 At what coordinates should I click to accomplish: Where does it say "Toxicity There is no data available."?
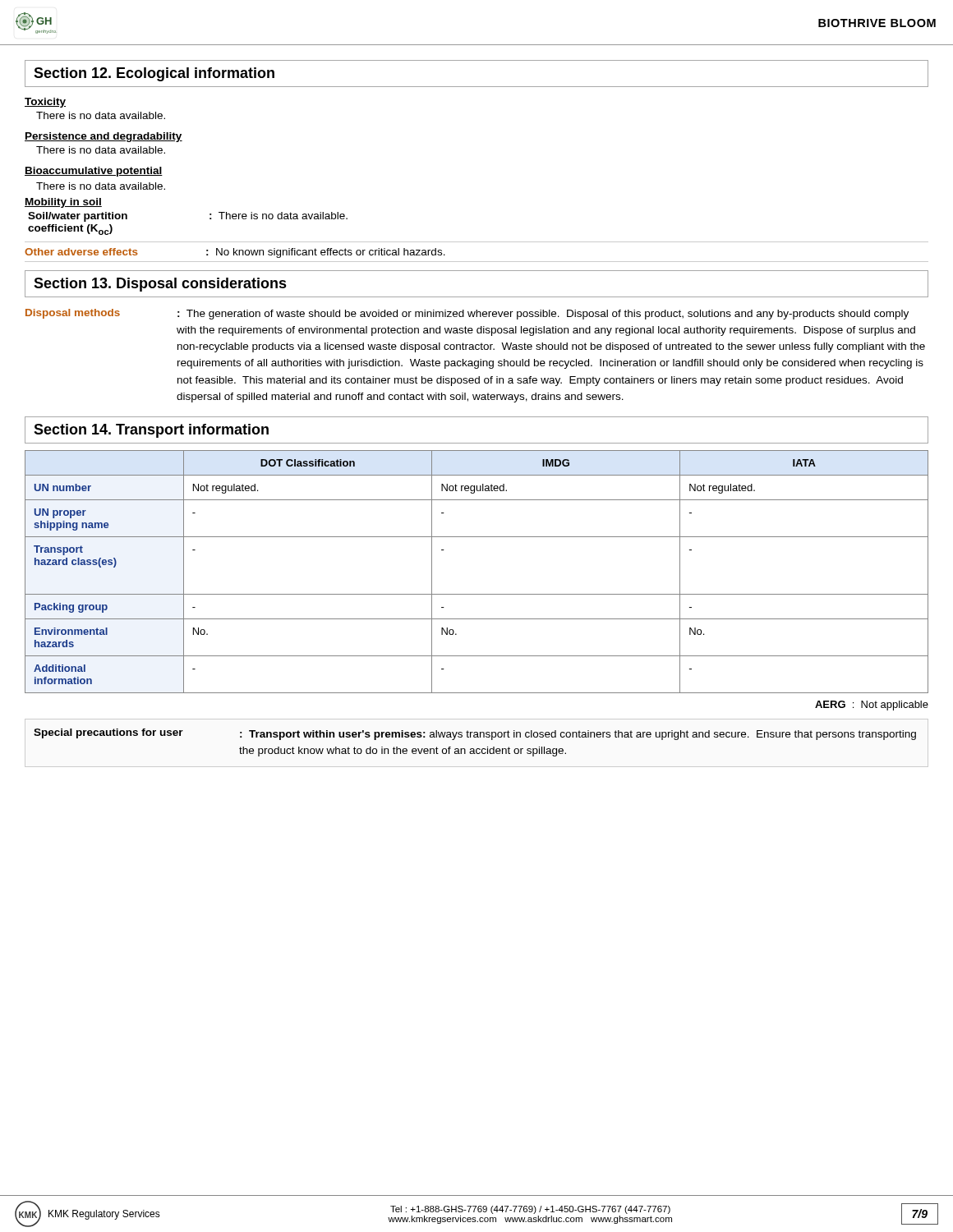pyautogui.click(x=45, y=103)
